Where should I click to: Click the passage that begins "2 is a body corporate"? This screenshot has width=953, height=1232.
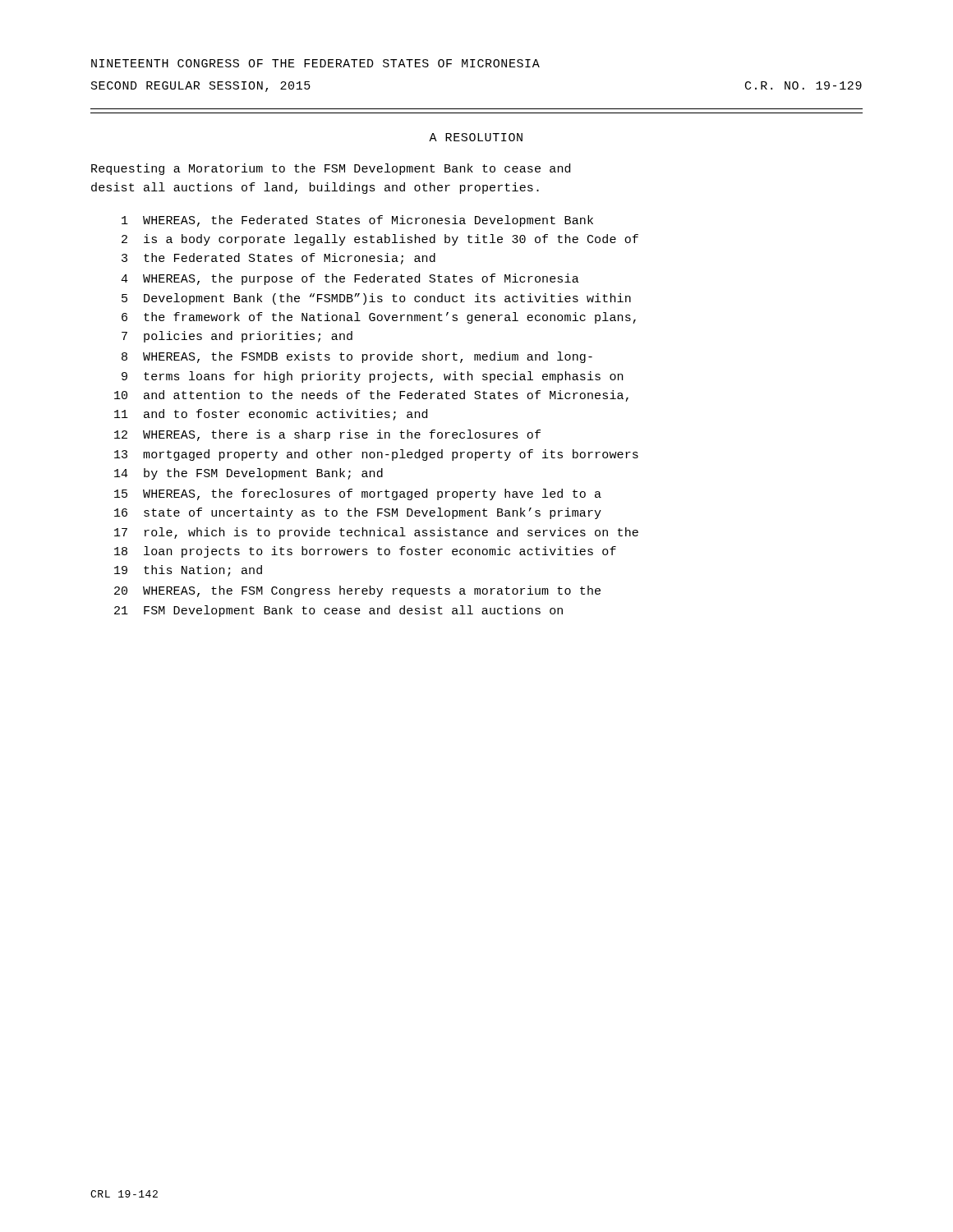pyautogui.click(x=476, y=240)
